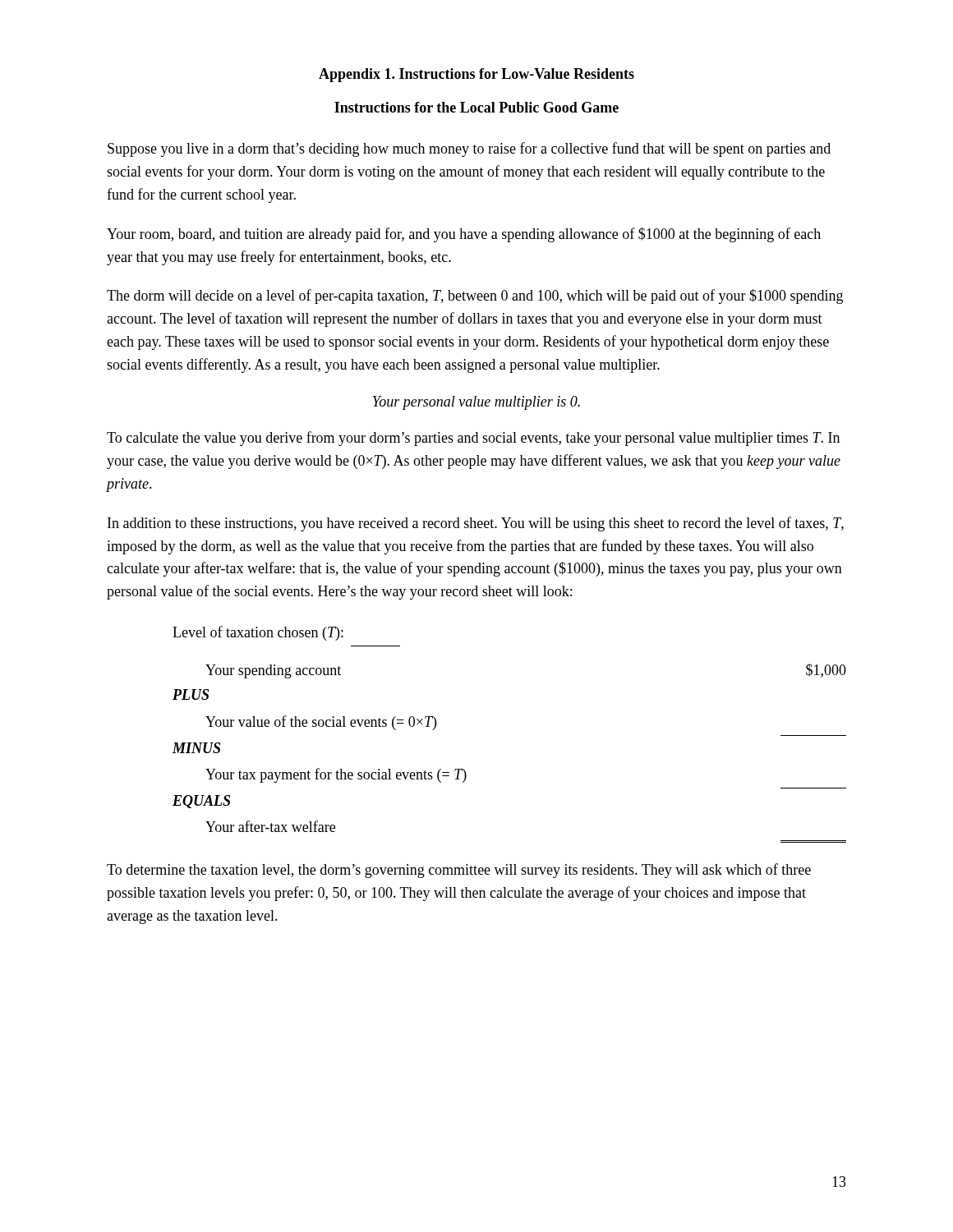
Task: Find the text block starting "The dorm will decide on a"
Action: pyautogui.click(x=475, y=330)
